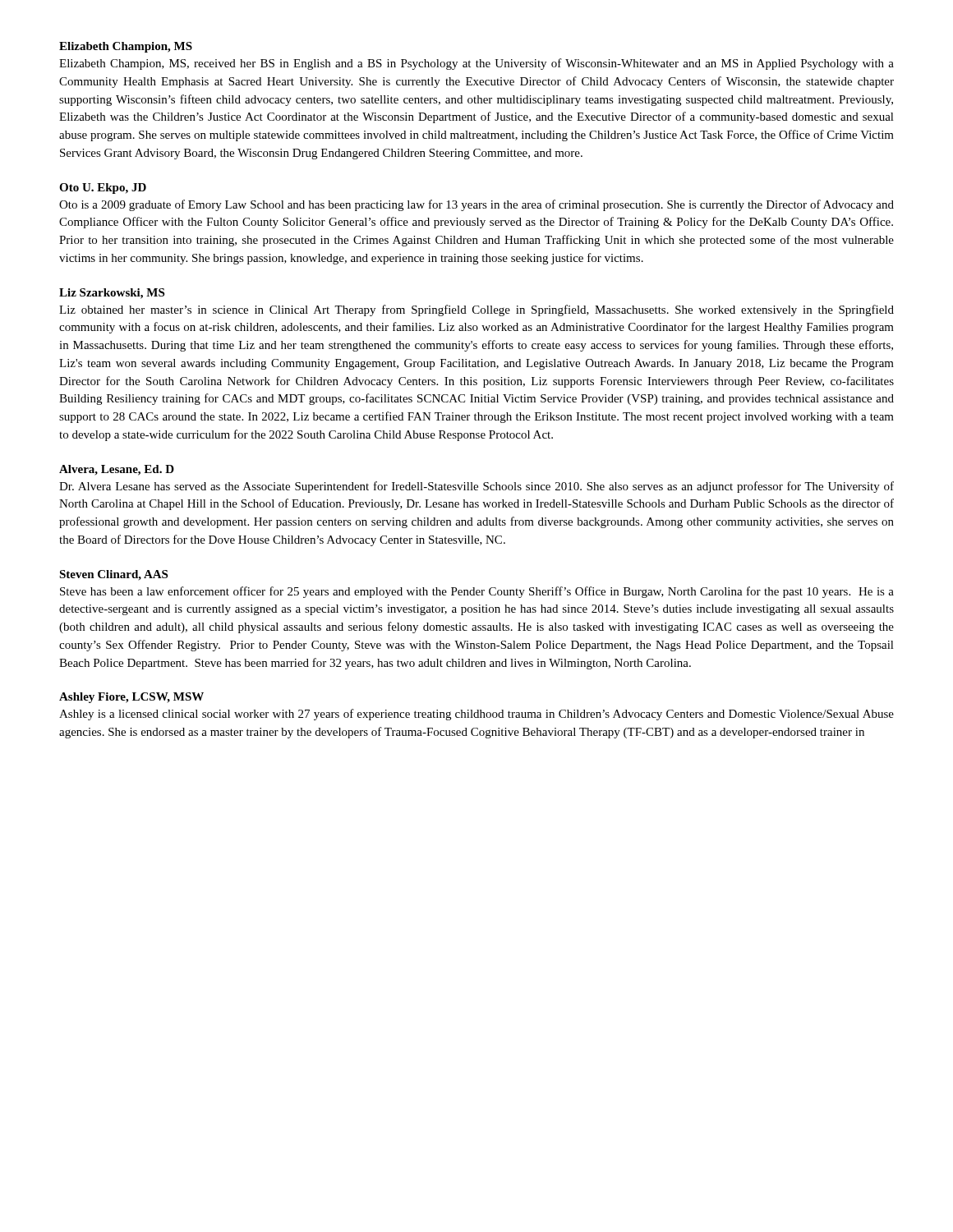Screen dimensions: 1232x953
Task: Point to the text block starting "Alvera, Lesane, Ed. D"
Action: [117, 469]
